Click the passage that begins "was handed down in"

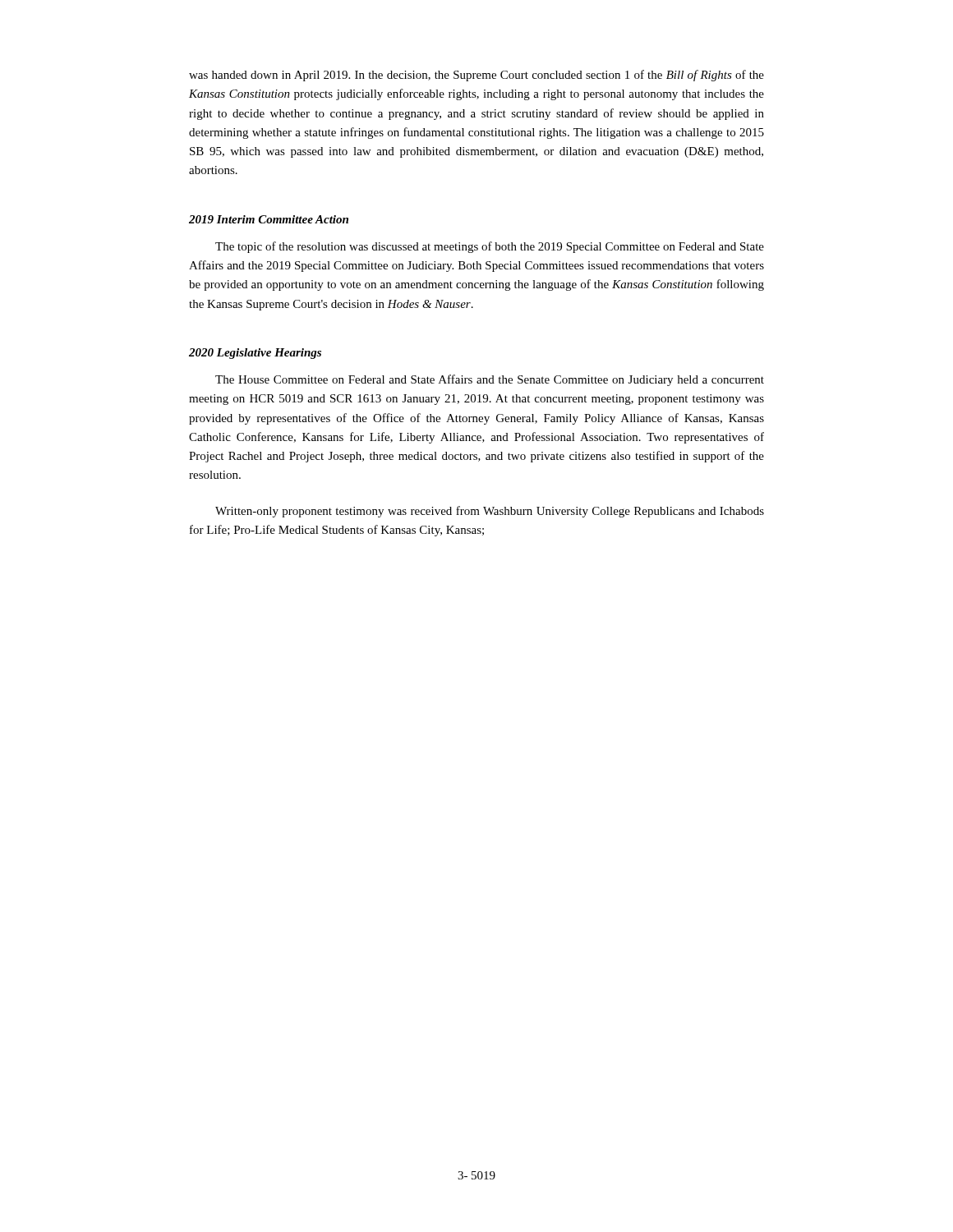(x=476, y=122)
